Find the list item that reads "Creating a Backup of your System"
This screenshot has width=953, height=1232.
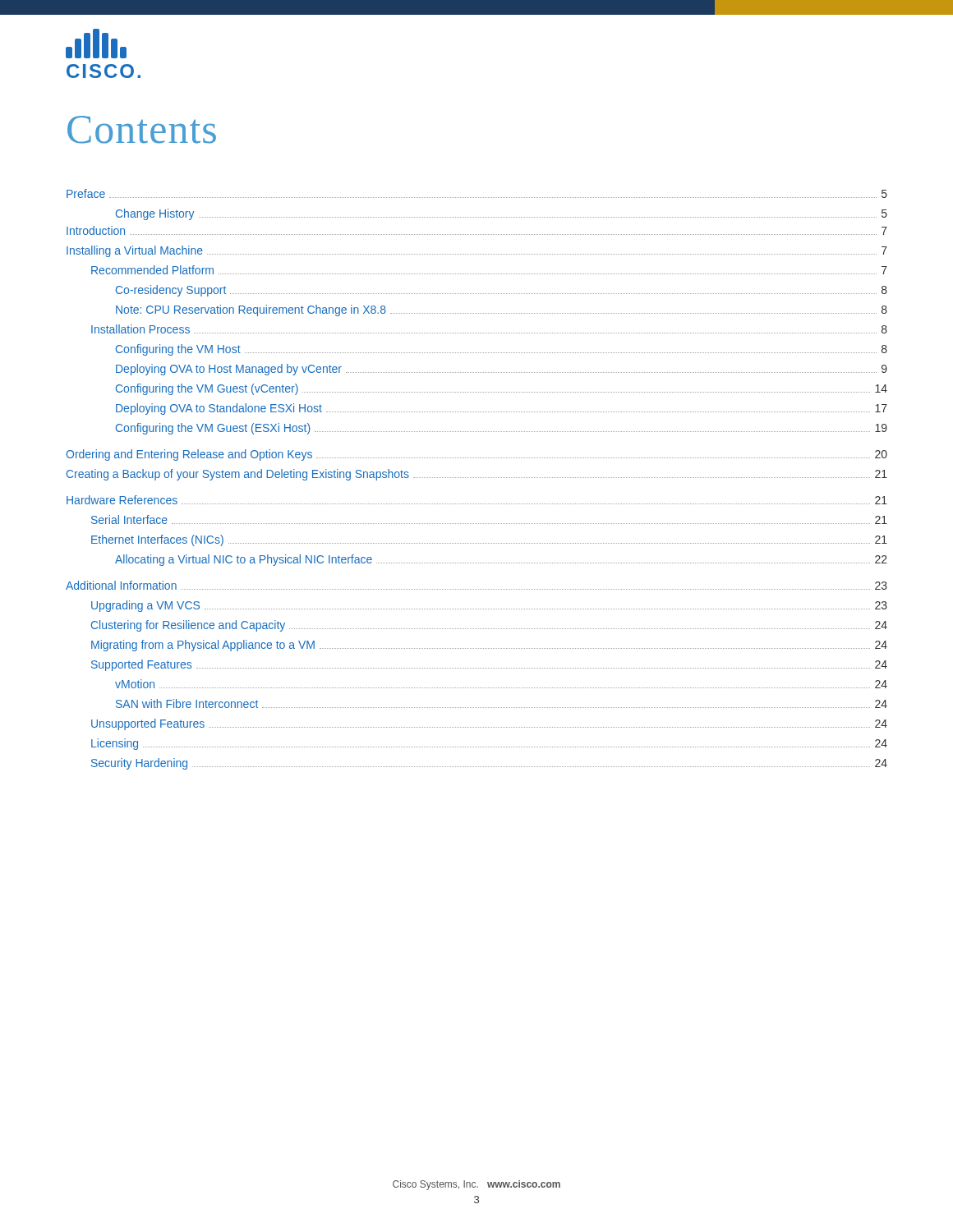coord(476,474)
